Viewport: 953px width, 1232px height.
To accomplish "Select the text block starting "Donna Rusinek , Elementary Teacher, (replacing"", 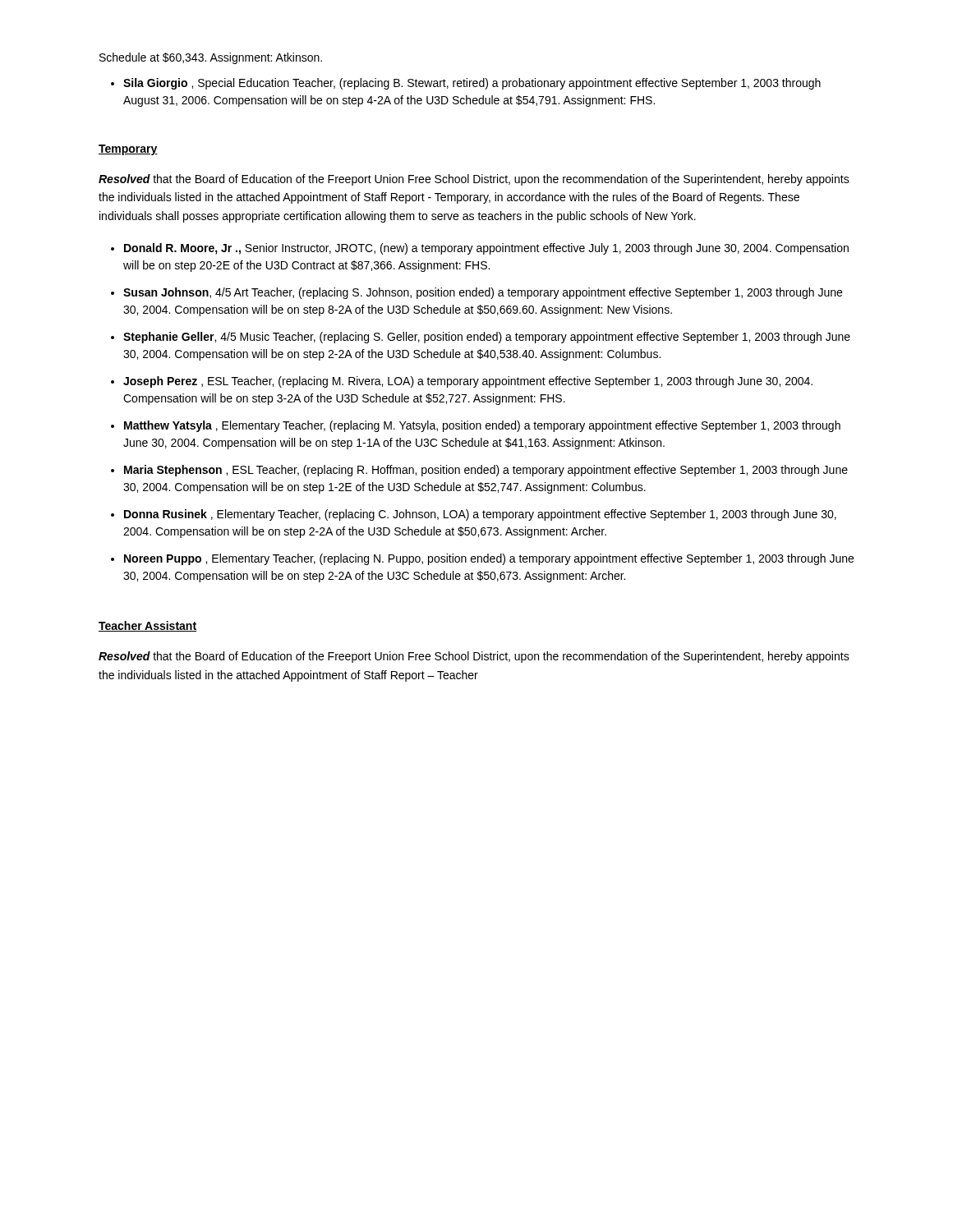I will [x=489, y=523].
